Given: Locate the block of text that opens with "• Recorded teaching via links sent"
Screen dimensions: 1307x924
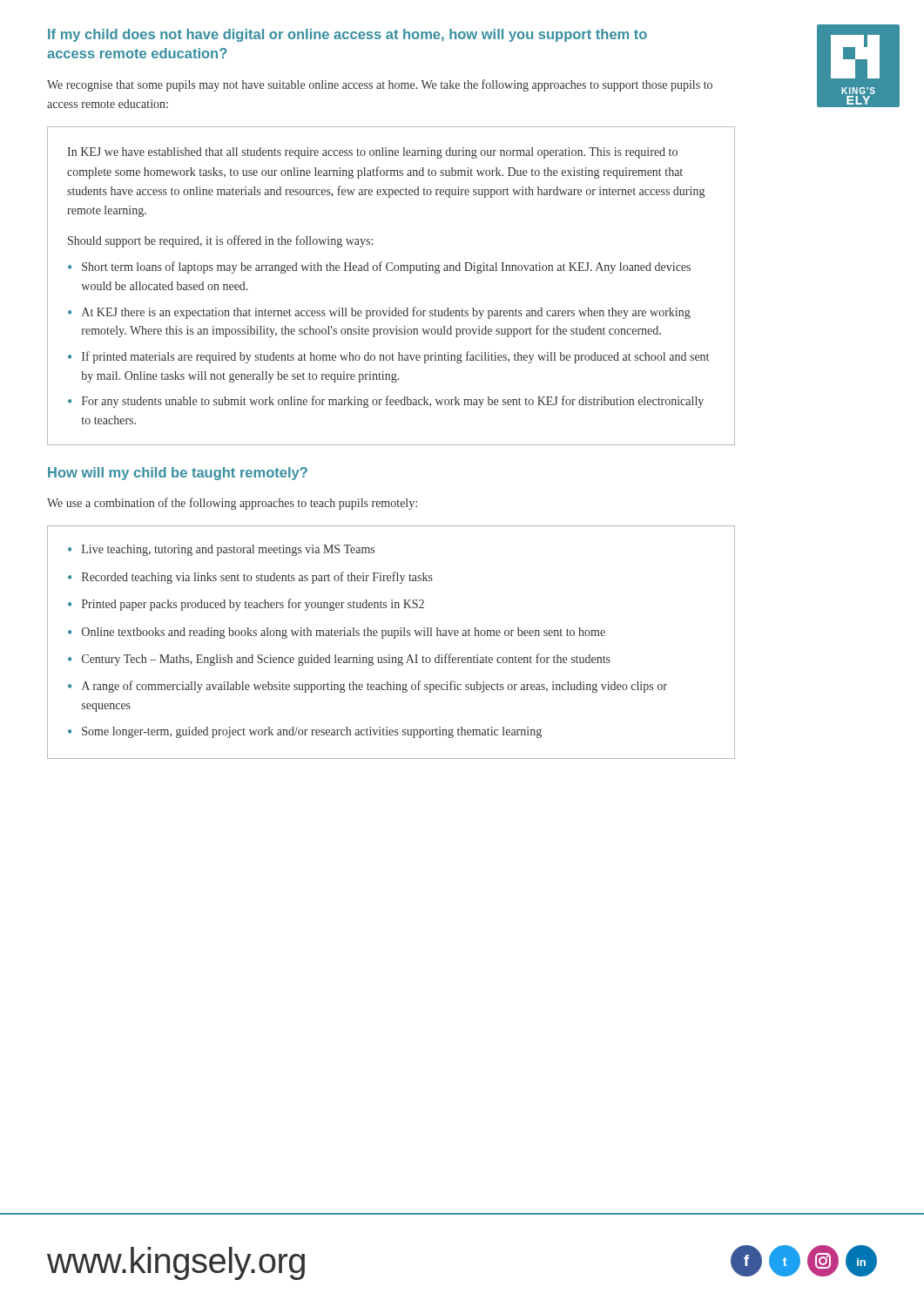Looking at the screenshot, I should click(250, 578).
